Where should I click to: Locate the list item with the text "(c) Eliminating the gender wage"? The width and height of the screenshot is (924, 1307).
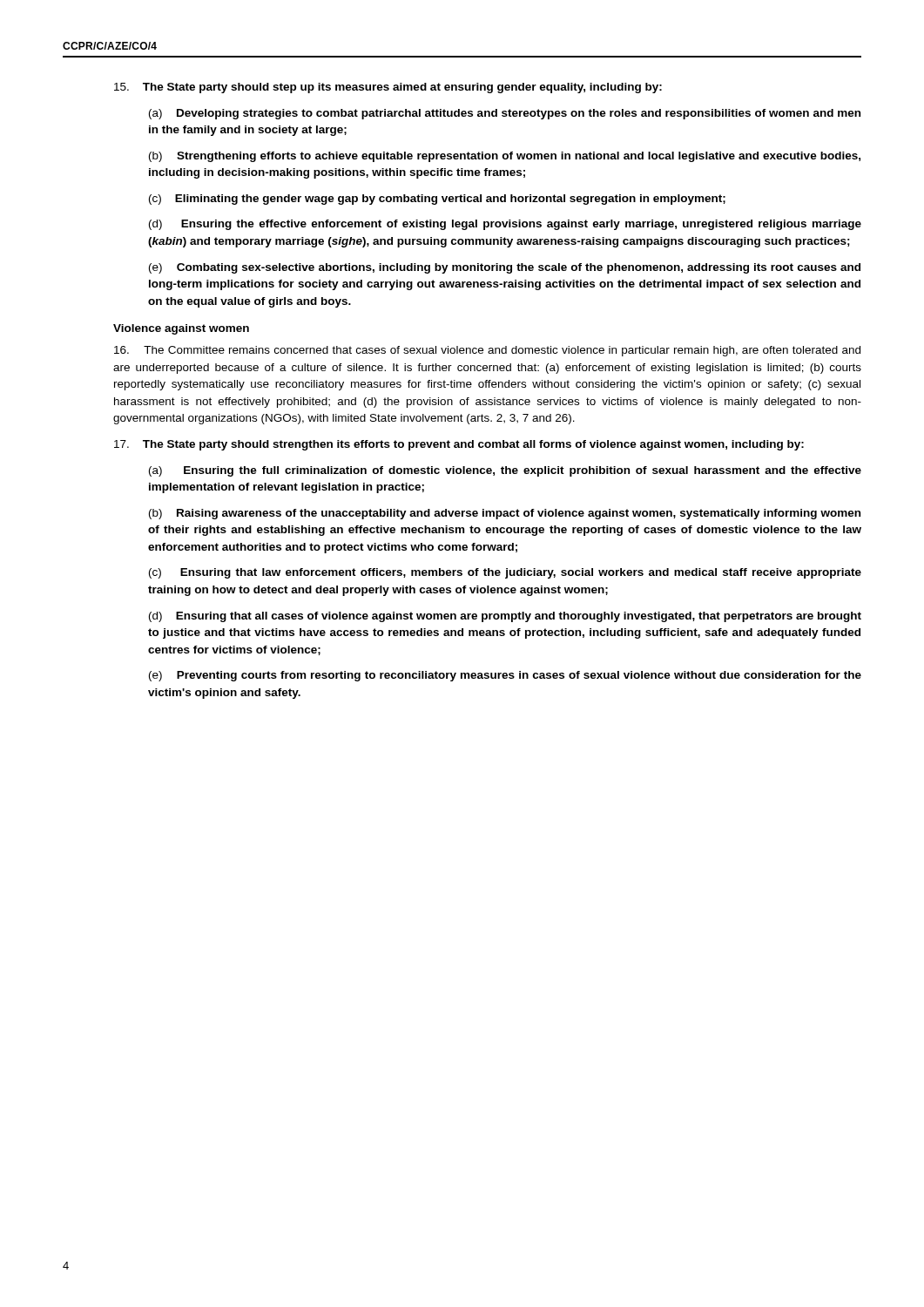[x=437, y=198]
